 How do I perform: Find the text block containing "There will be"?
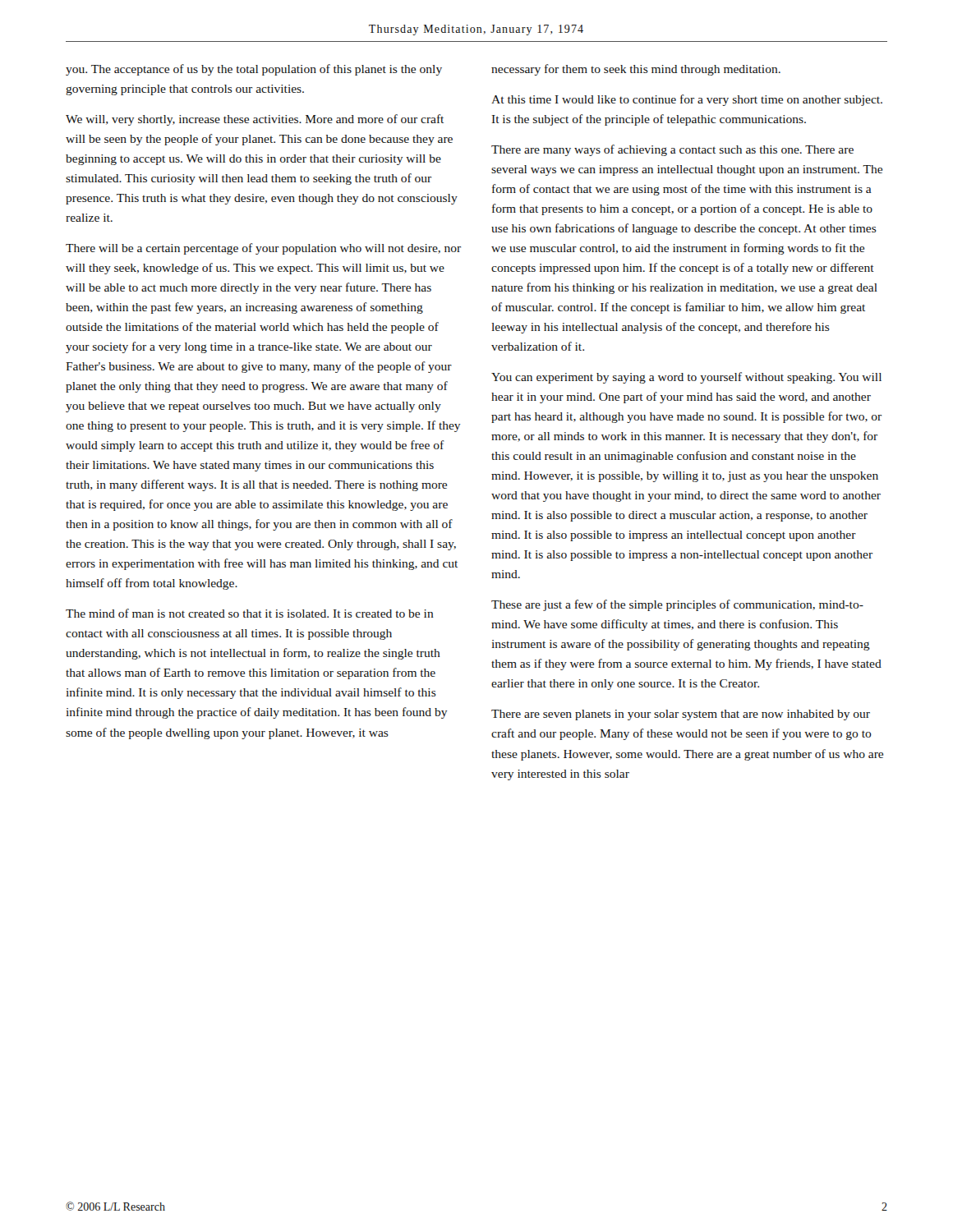(264, 416)
